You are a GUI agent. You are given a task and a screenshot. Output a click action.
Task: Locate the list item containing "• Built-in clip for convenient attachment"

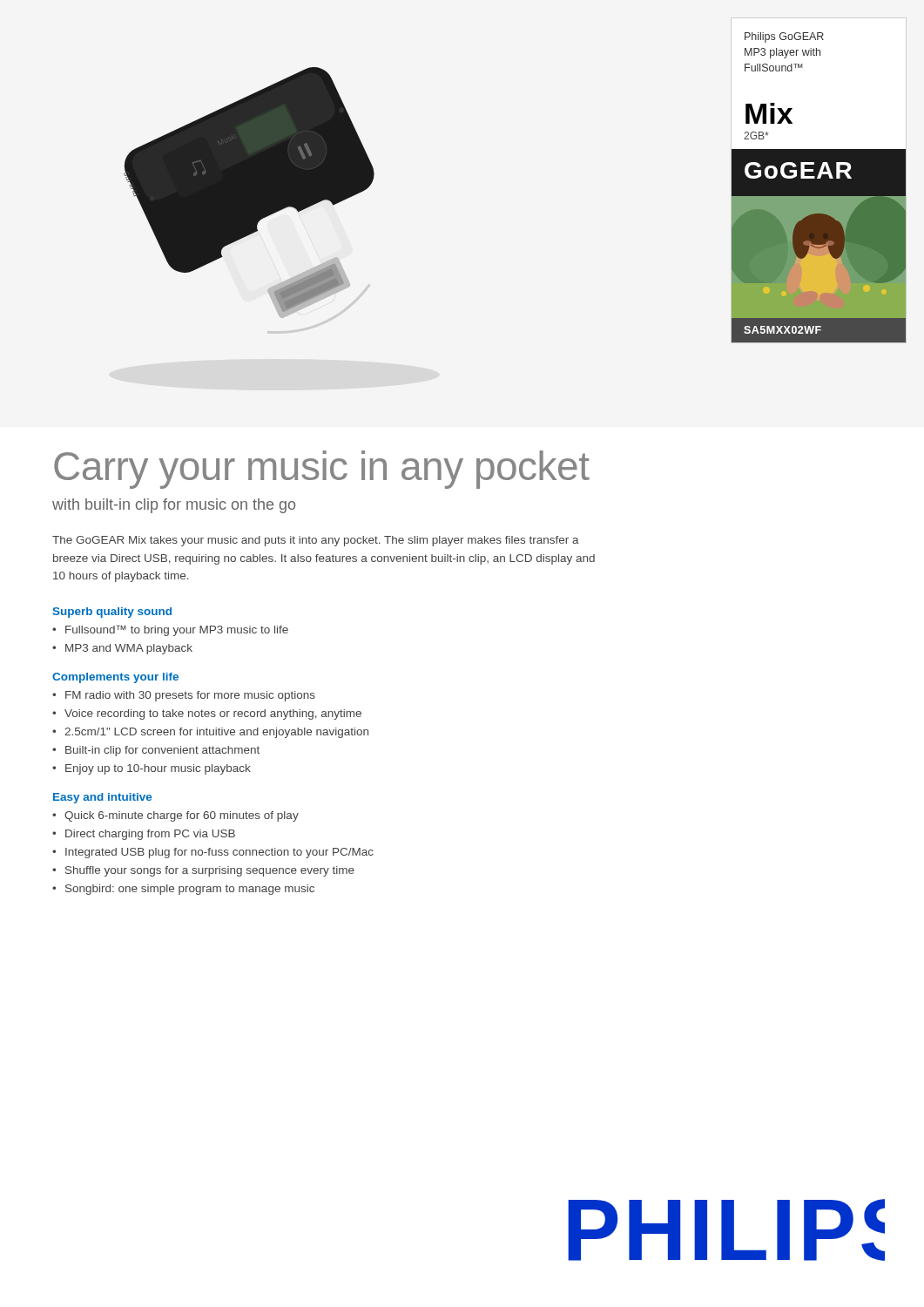(156, 751)
